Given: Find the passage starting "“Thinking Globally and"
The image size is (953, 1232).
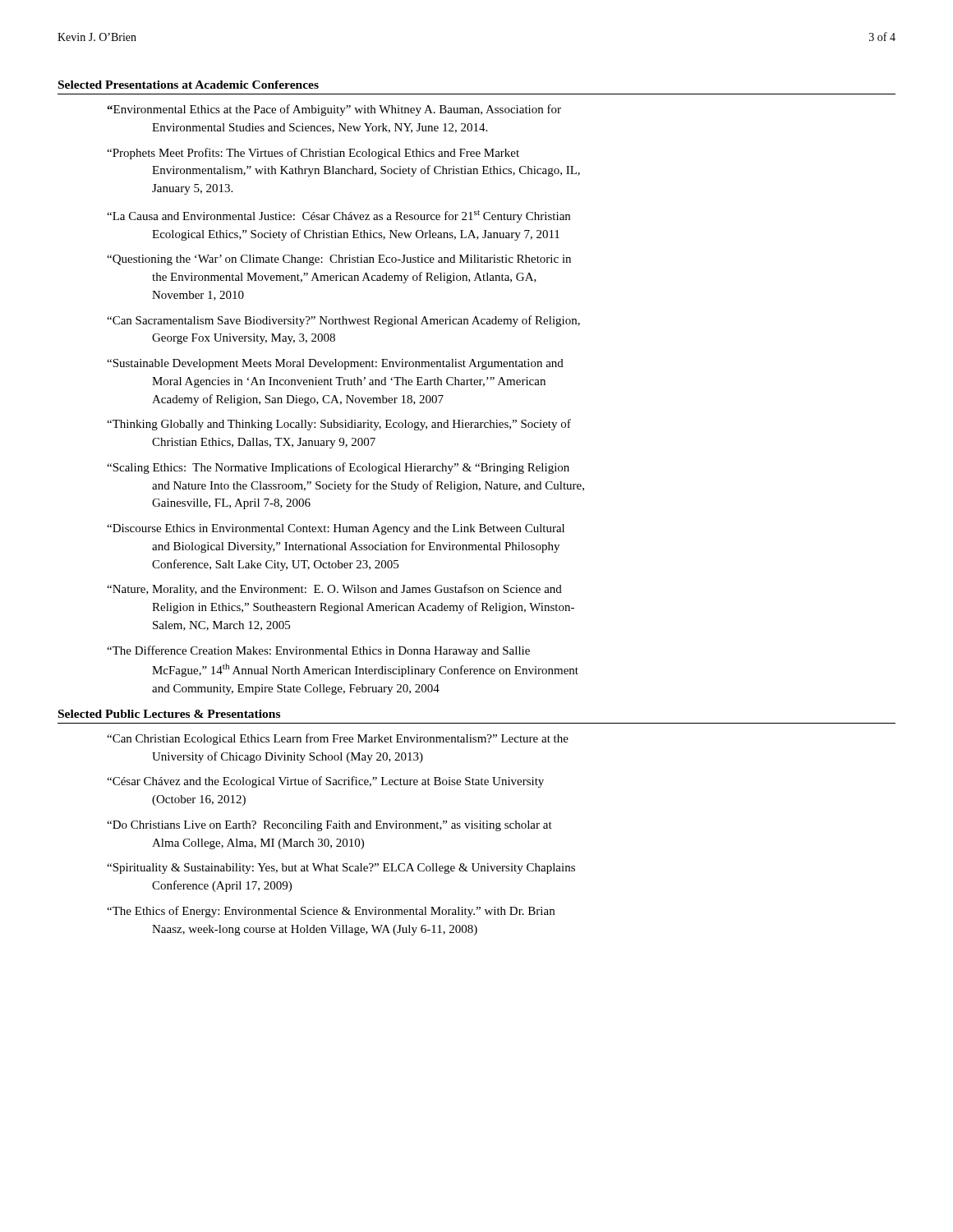Looking at the screenshot, I should (501, 434).
